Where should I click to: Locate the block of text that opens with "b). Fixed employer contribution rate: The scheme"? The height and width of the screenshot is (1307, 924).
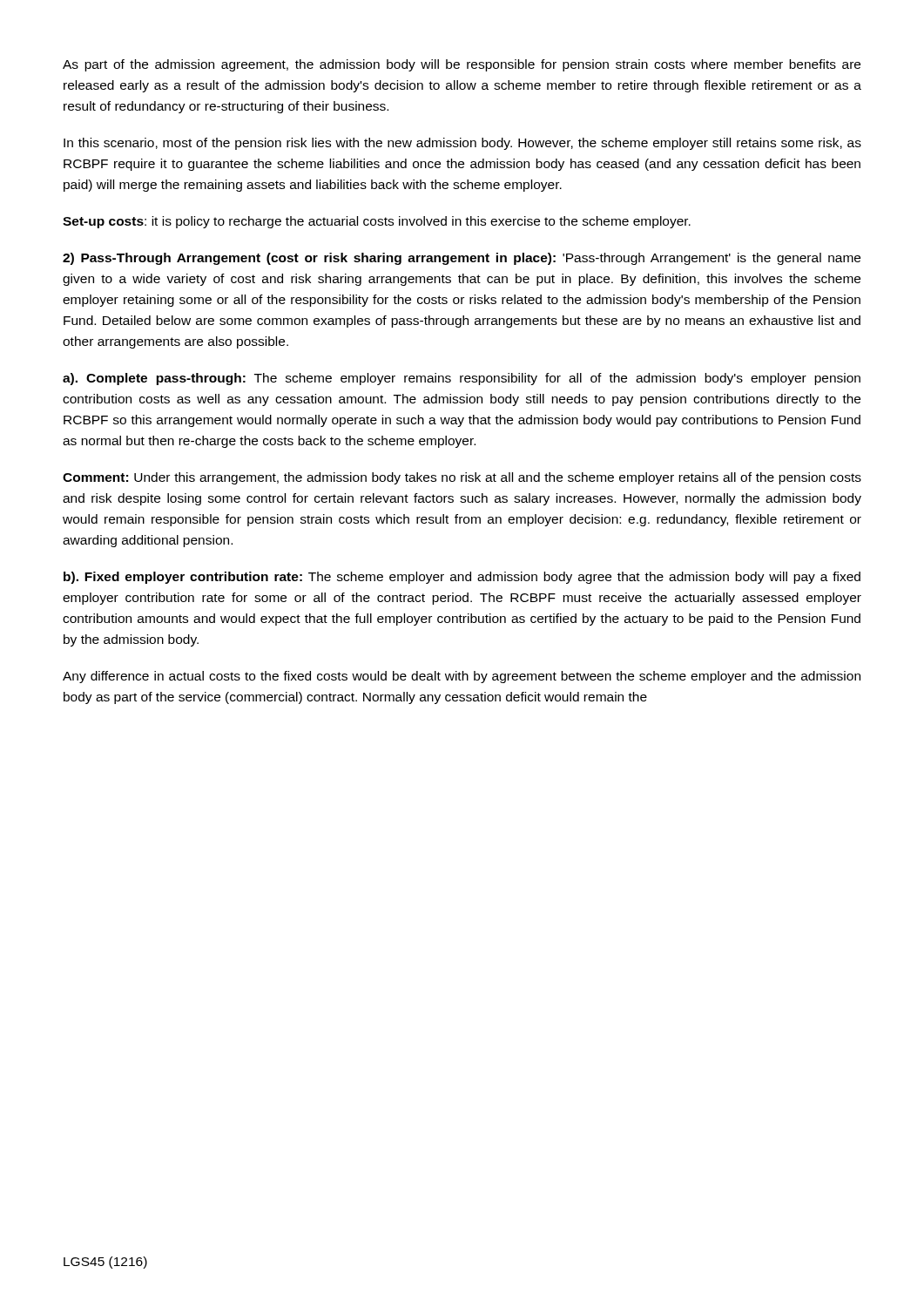point(462,608)
